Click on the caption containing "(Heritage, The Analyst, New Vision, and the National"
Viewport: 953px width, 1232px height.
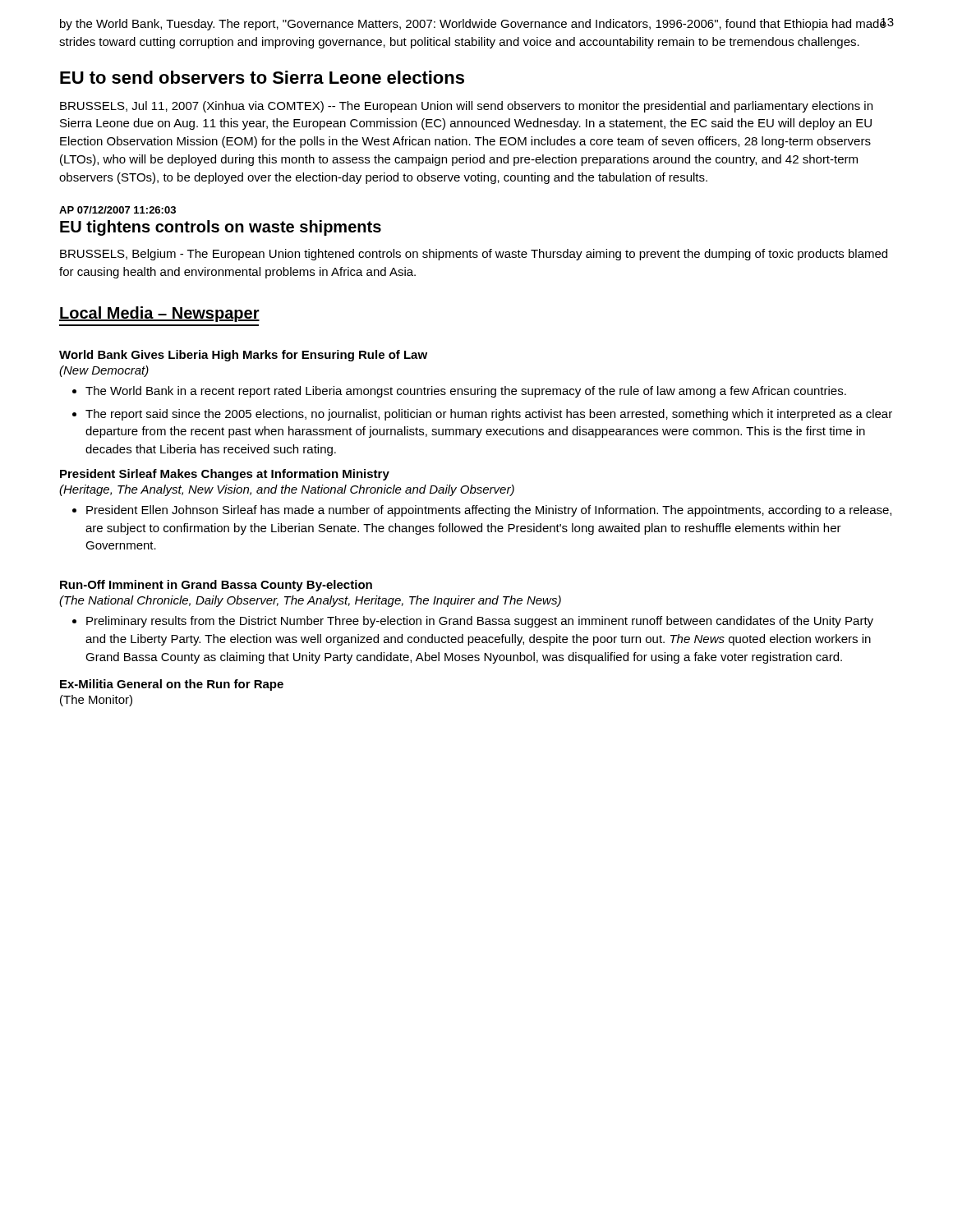coord(476,489)
